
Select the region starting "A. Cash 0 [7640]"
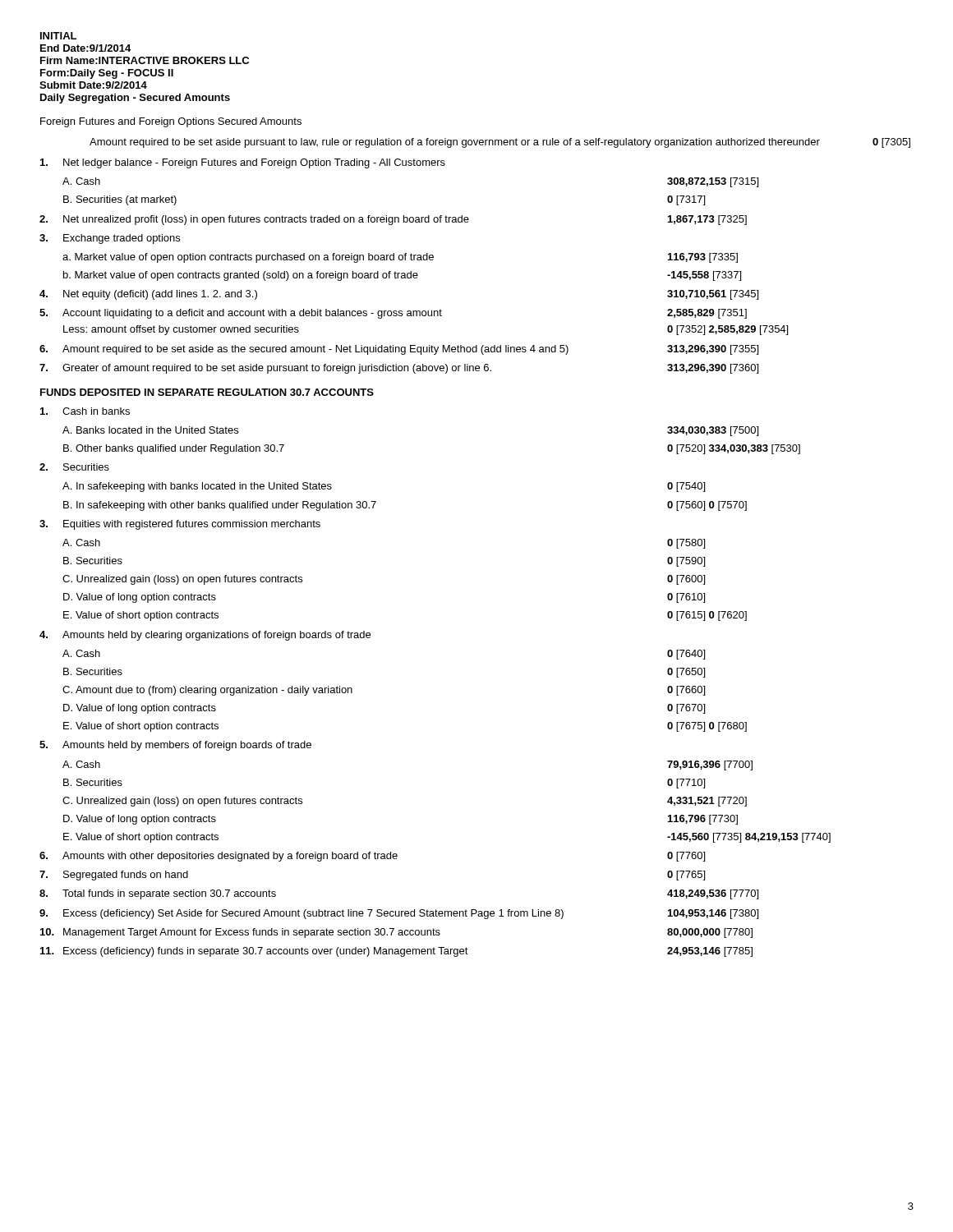coord(78,656)
